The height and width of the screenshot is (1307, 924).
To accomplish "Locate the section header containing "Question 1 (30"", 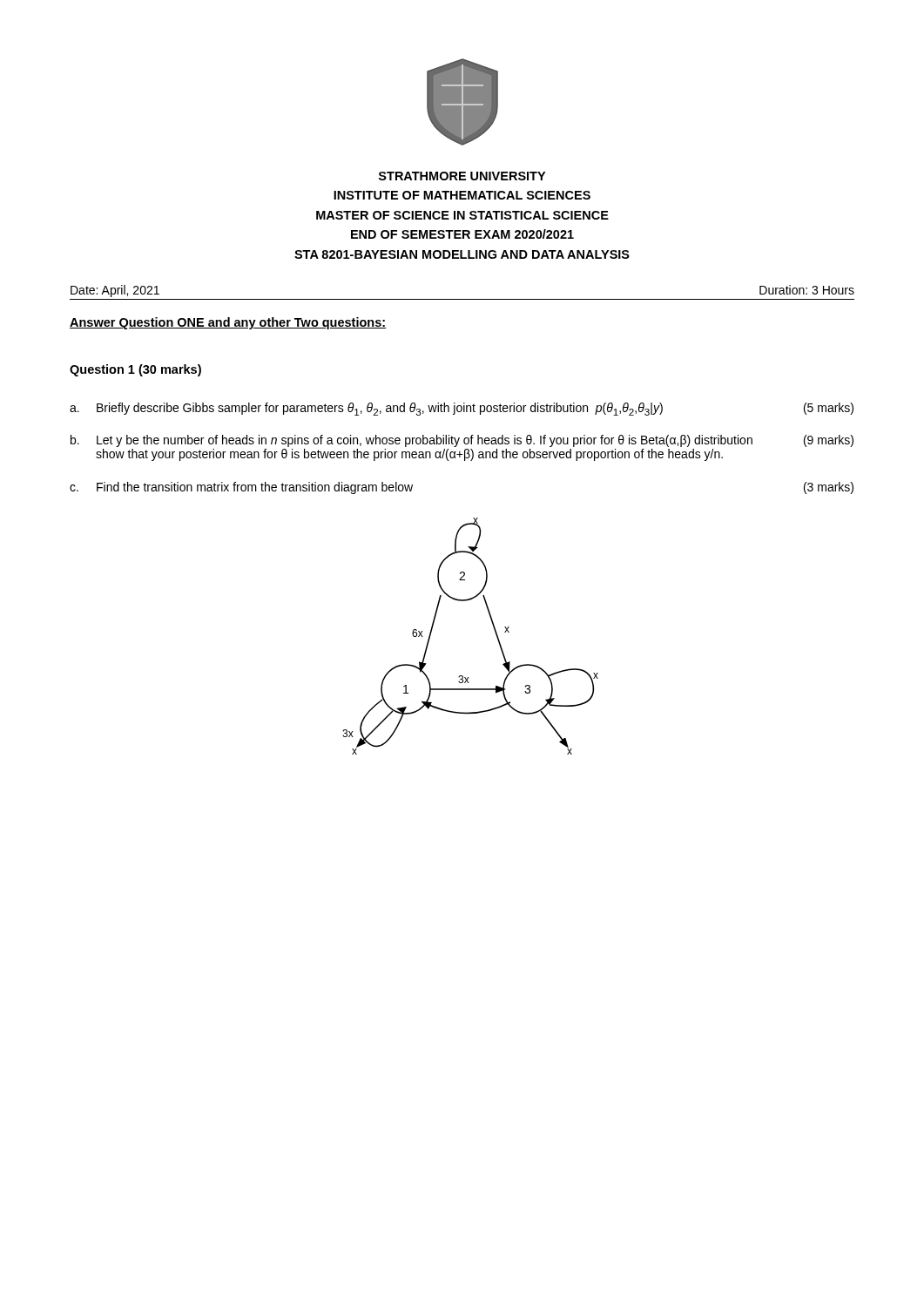I will [x=136, y=370].
